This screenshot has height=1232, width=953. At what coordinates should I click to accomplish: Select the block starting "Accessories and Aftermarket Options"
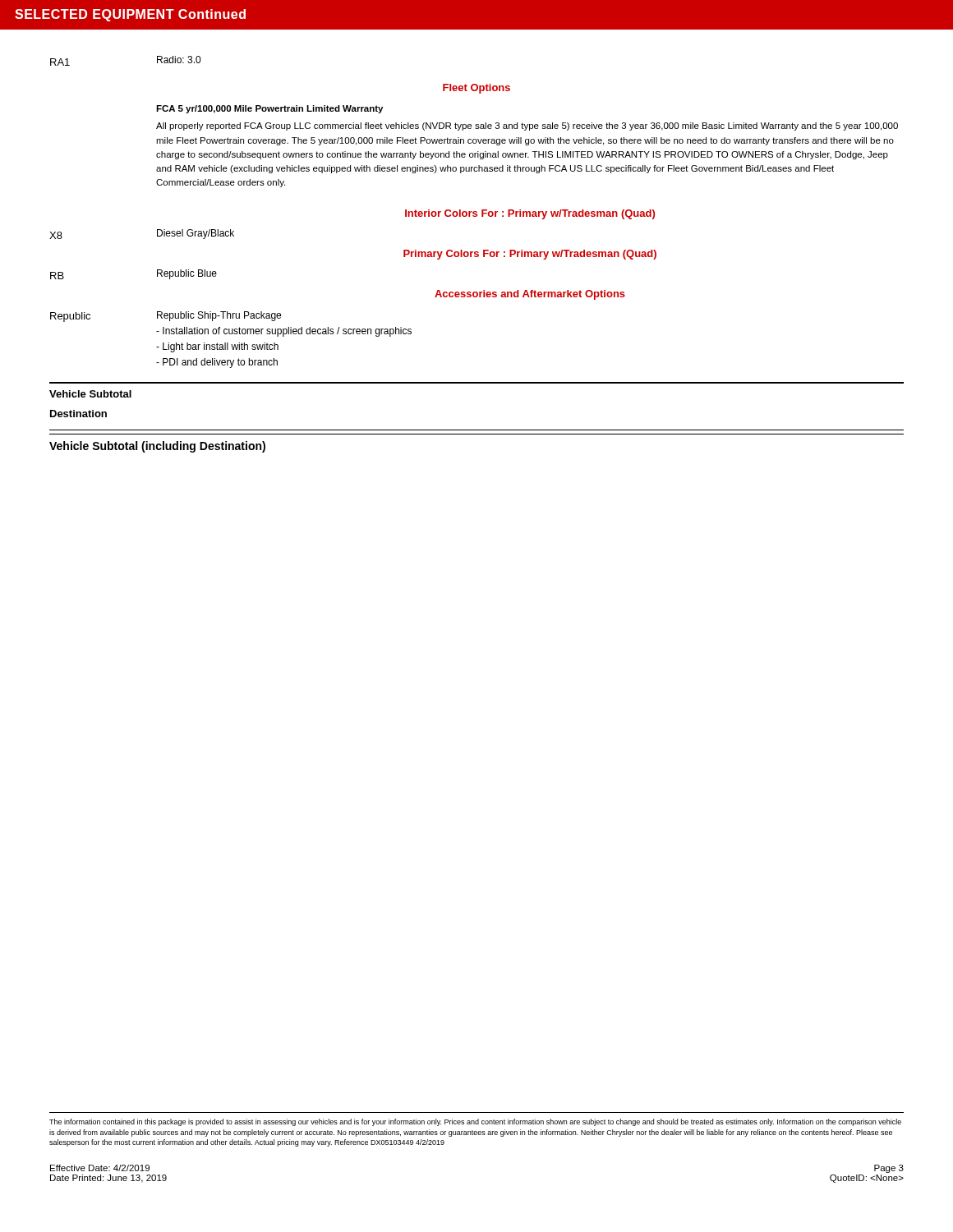click(x=530, y=293)
